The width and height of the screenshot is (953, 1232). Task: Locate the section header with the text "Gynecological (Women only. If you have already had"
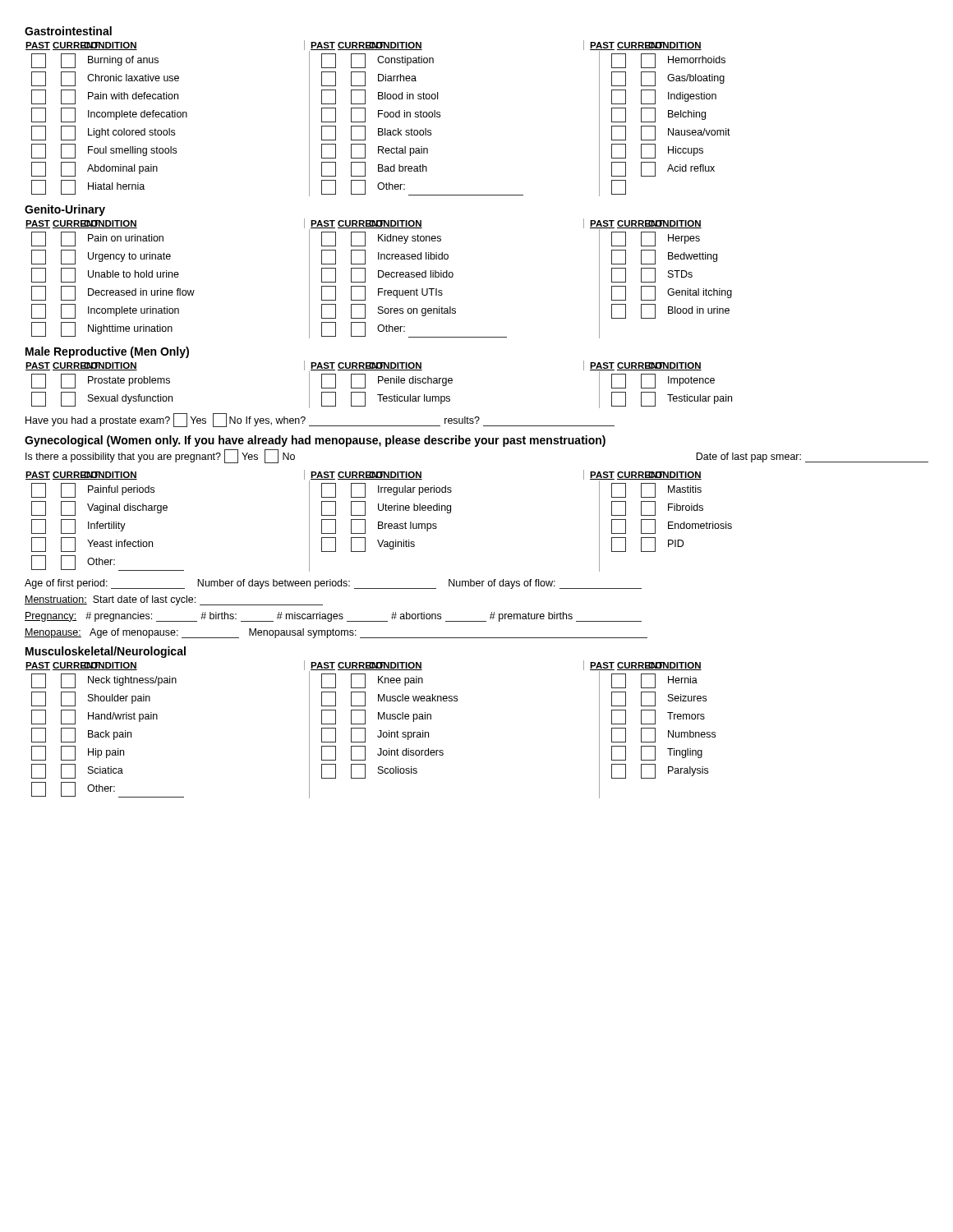tap(315, 440)
